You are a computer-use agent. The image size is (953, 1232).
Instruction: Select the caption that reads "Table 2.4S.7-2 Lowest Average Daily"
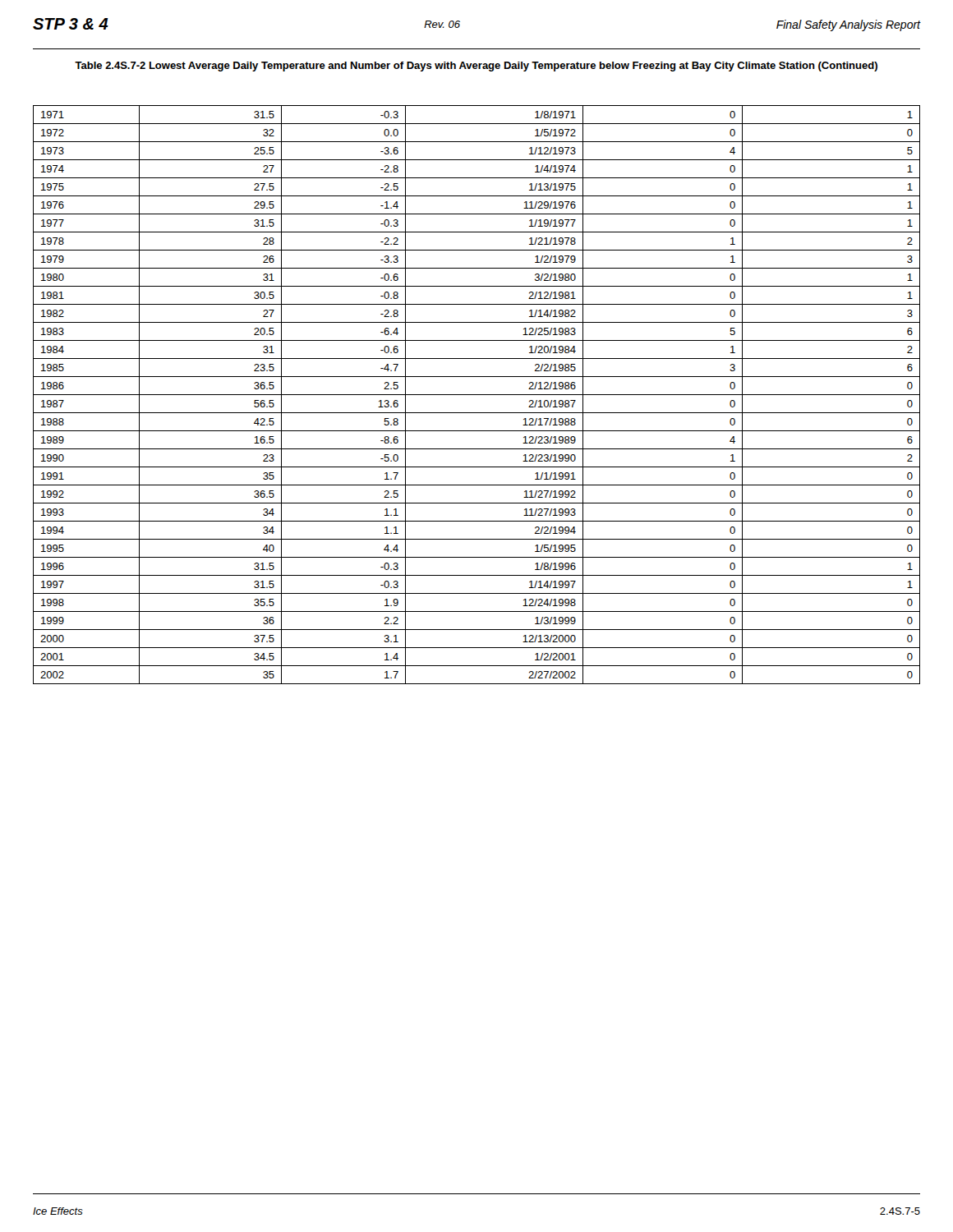(x=476, y=65)
